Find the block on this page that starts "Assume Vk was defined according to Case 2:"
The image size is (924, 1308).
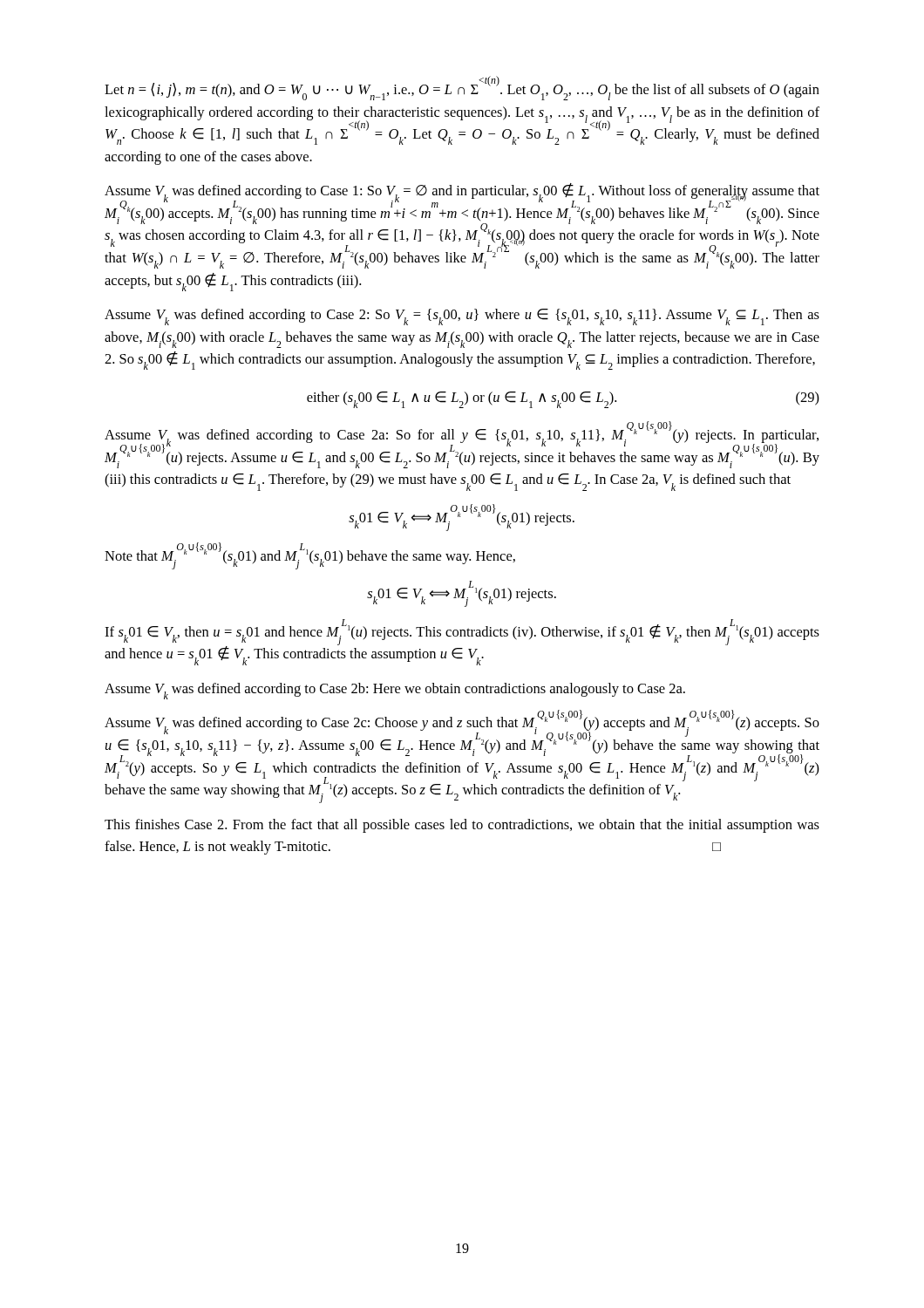[x=462, y=338]
